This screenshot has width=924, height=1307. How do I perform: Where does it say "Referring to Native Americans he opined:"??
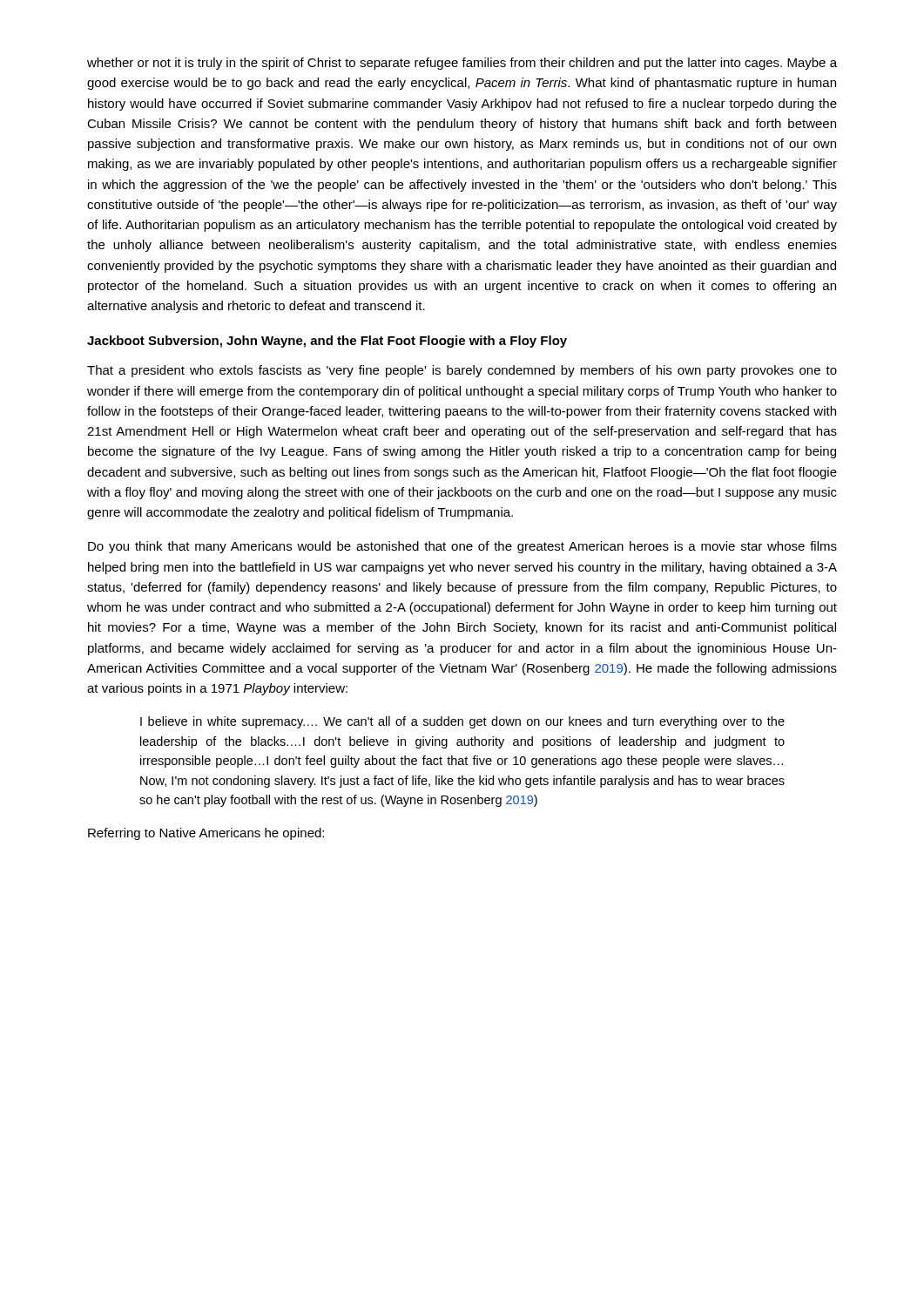(206, 832)
